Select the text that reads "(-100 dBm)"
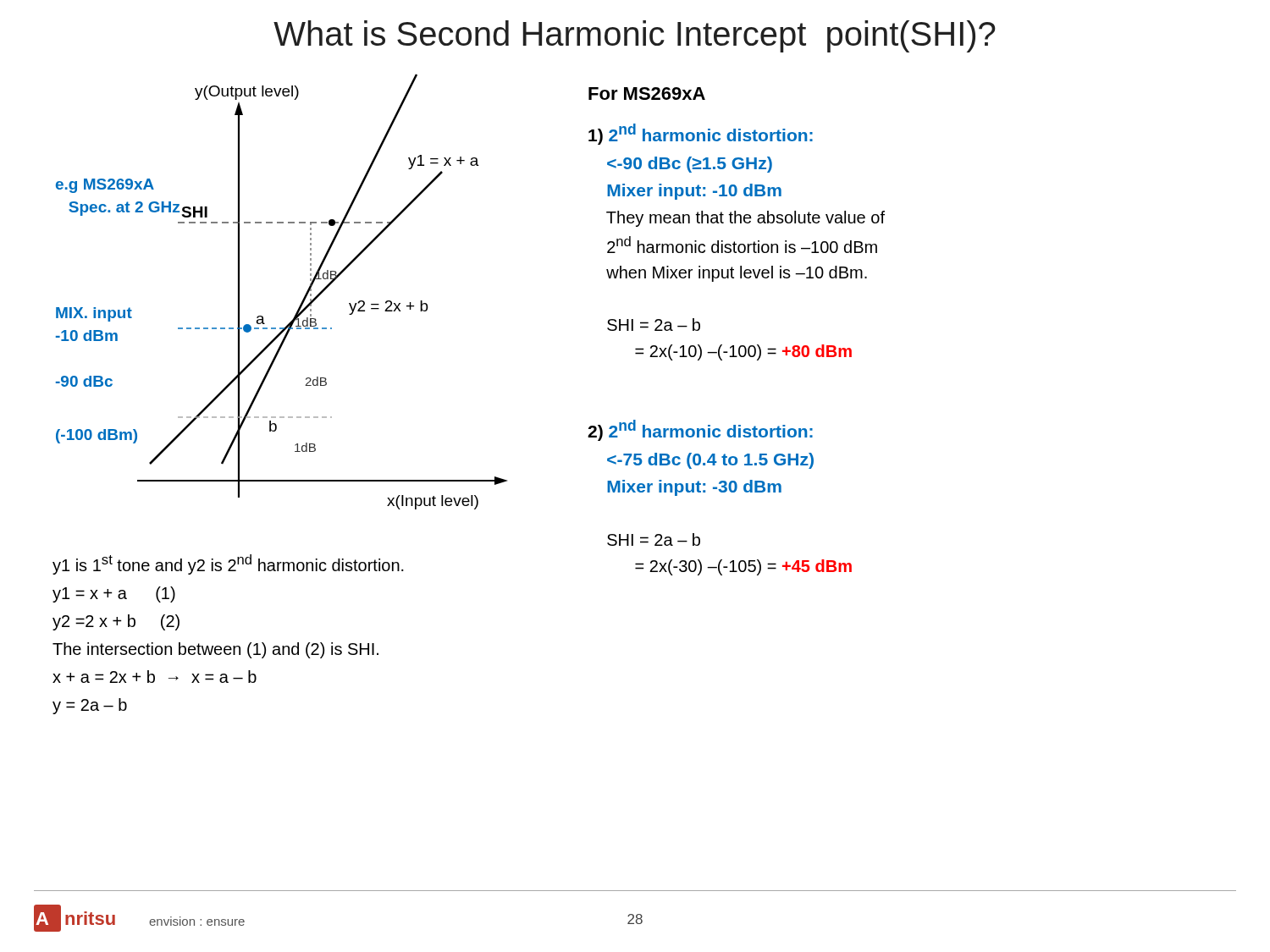This screenshot has height=952, width=1270. click(x=97, y=435)
